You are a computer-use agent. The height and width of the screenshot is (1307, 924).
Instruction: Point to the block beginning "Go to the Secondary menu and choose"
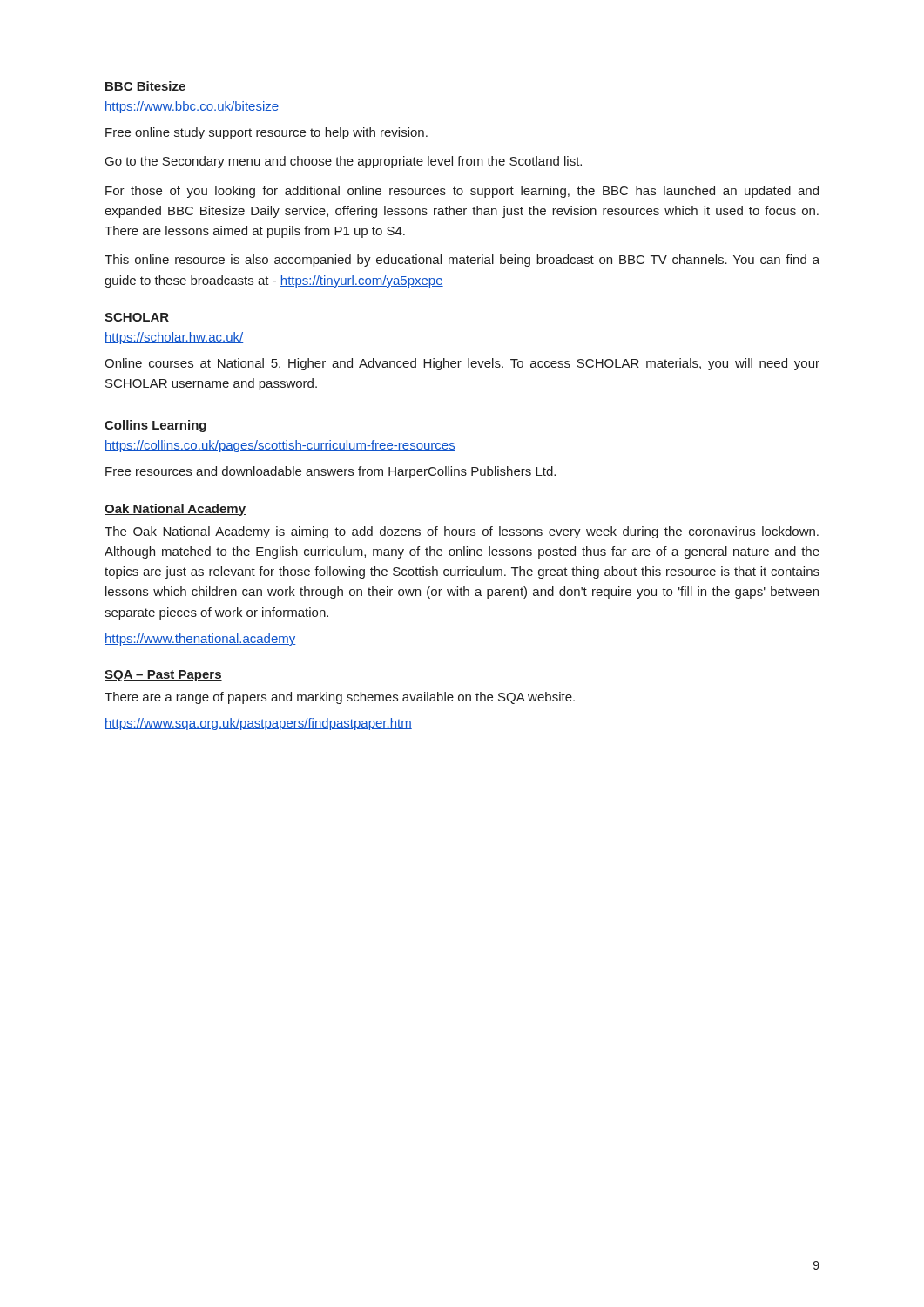pos(462,161)
